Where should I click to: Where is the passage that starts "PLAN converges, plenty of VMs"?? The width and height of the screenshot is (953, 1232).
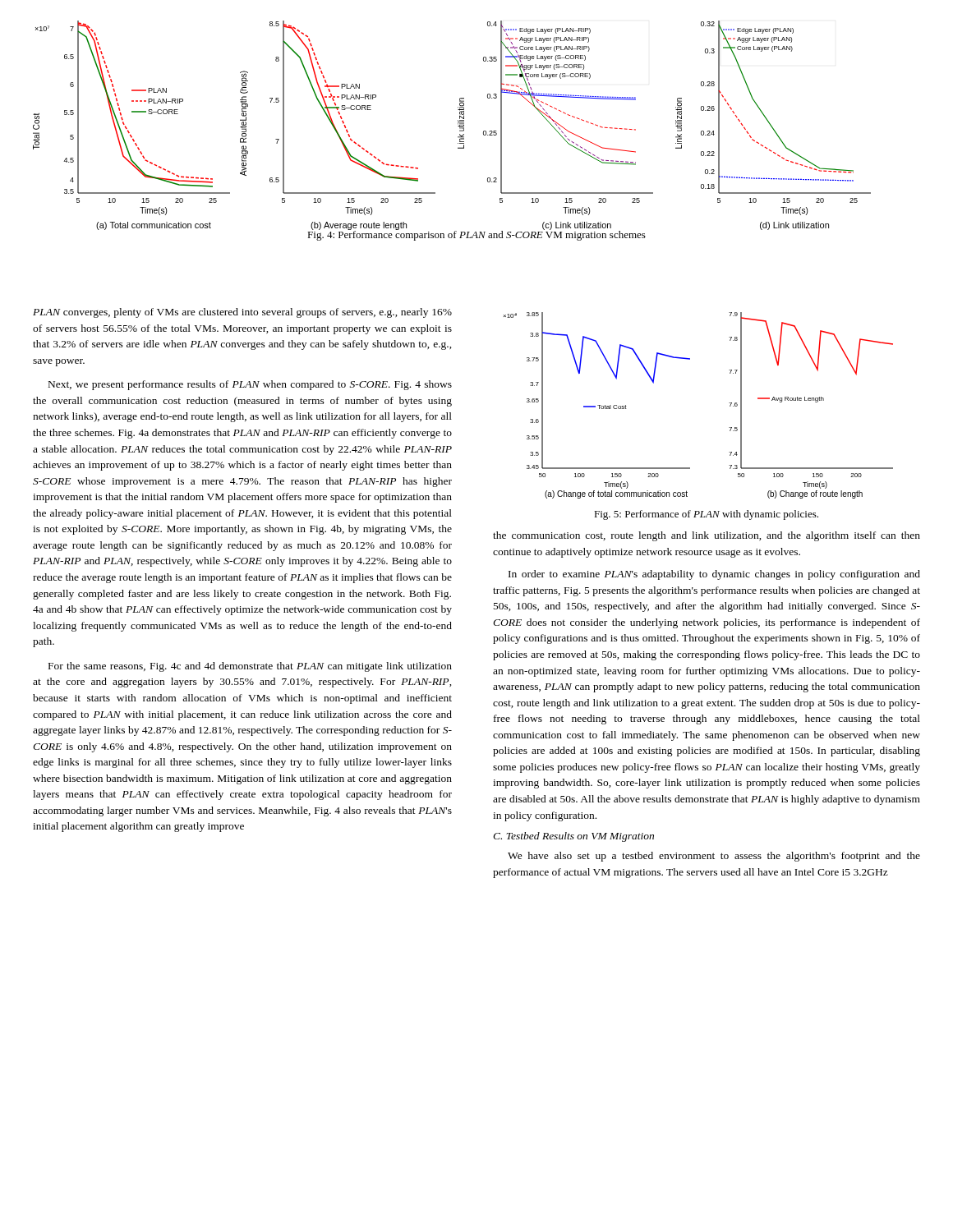click(x=242, y=336)
